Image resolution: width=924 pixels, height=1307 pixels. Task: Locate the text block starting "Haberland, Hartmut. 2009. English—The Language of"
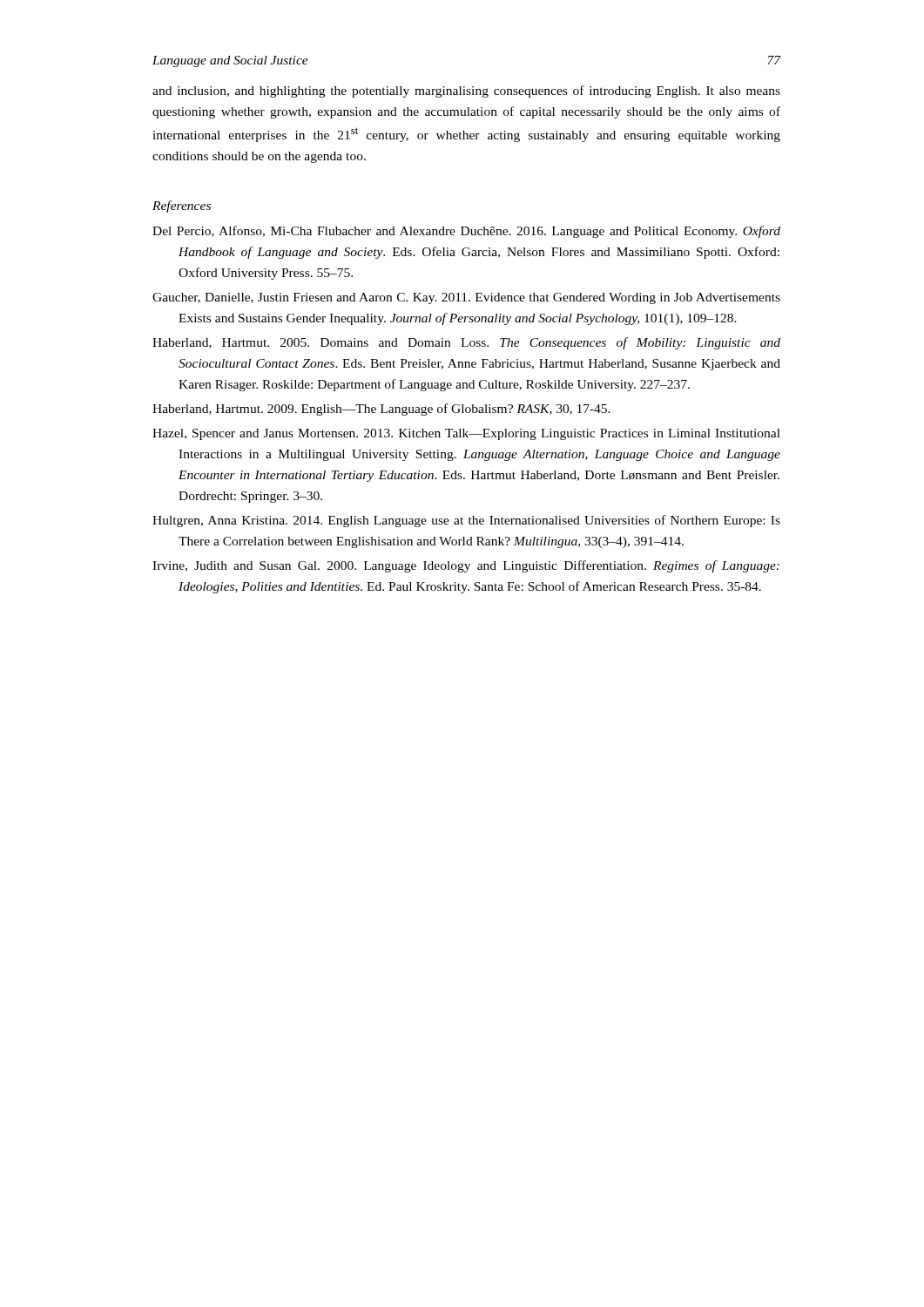[x=382, y=409]
